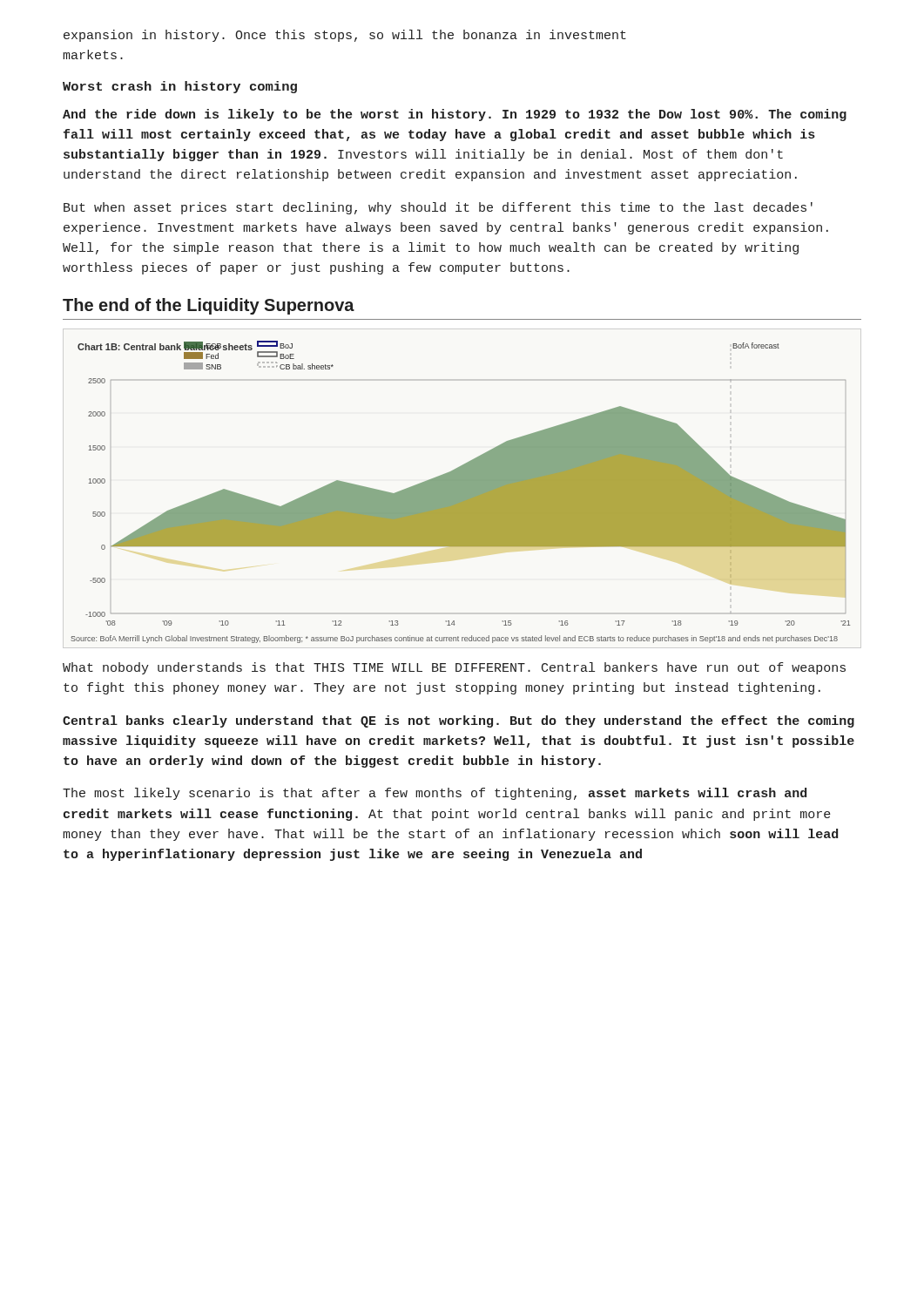
Task: Navigate to the text starting "And the ride down is likely to"
Action: click(x=455, y=145)
